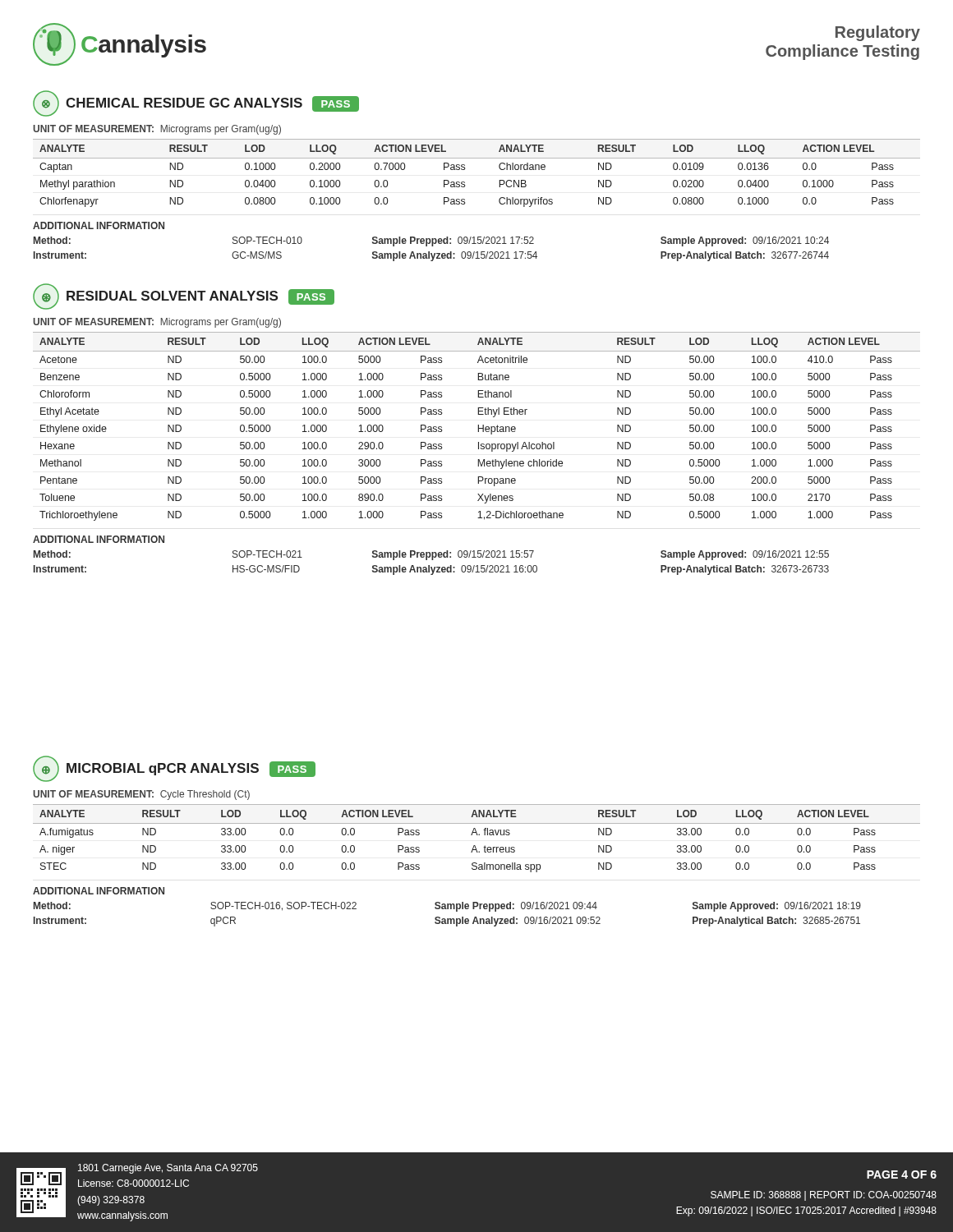Select the table that reads "A. flavus"
The image size is (953, 1232).
click(x=476, y=839)
